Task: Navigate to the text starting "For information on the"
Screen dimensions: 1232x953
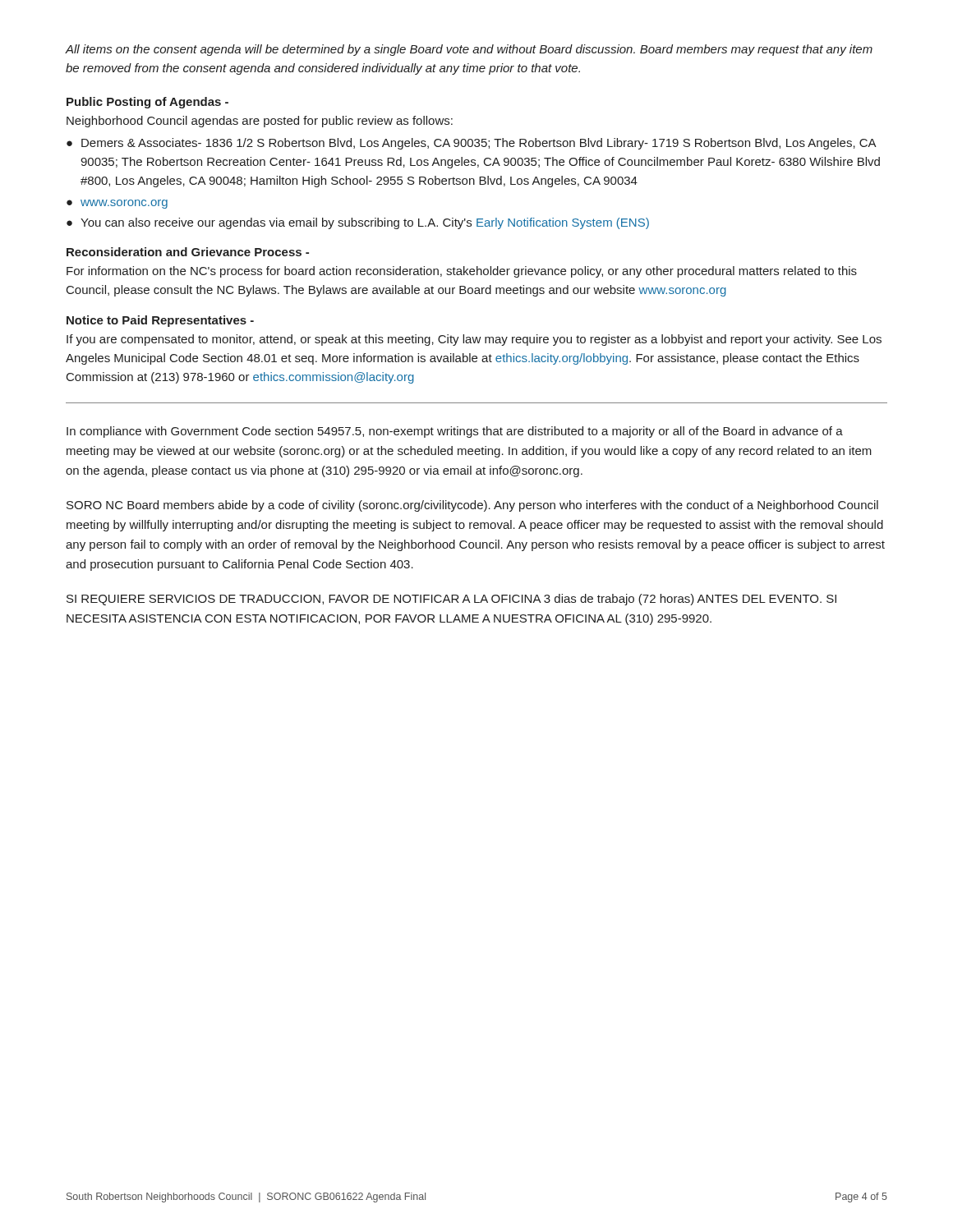Action: [x=461, y=280]
